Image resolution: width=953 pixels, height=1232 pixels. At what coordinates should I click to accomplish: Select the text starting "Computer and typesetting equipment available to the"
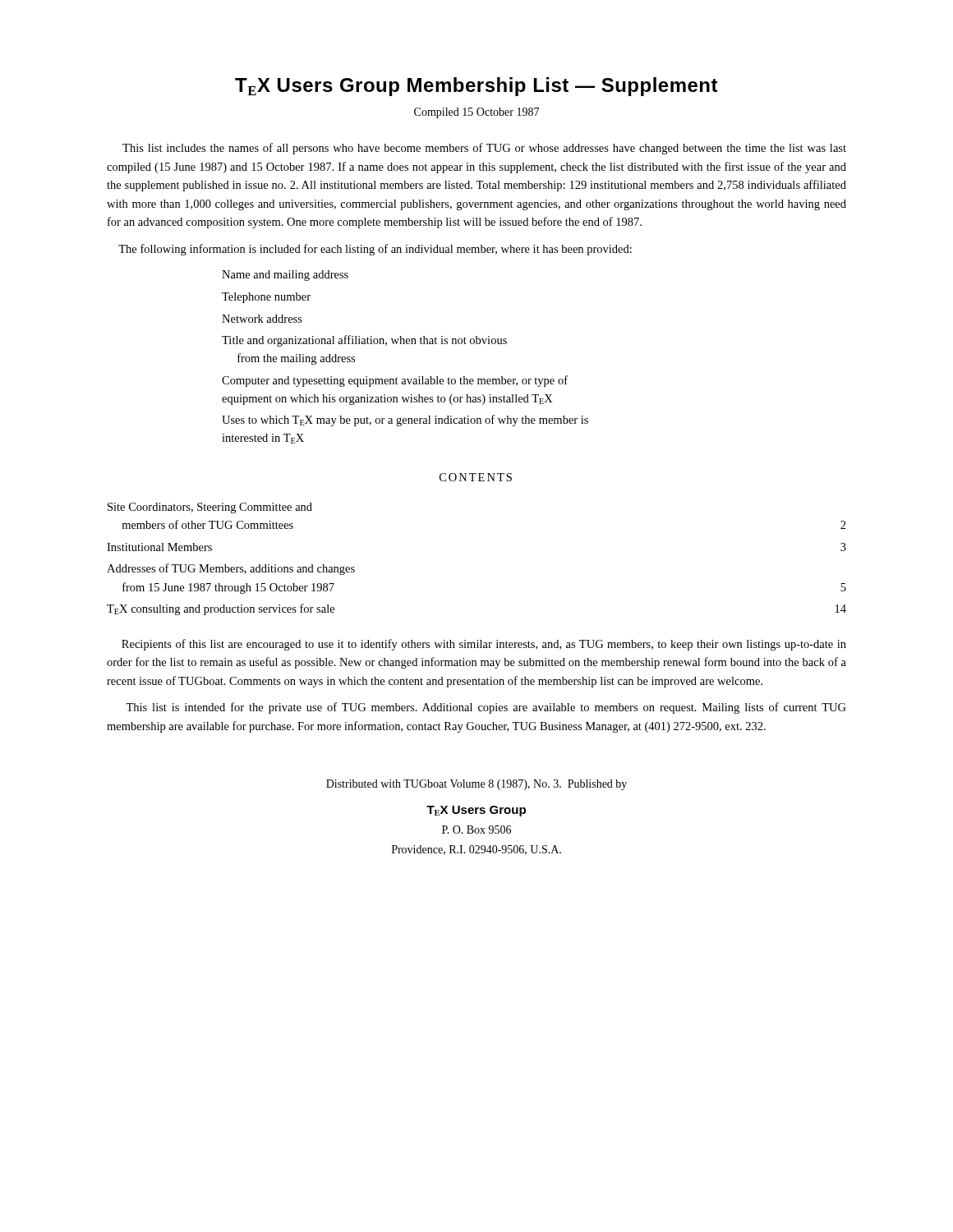pyautogui.click(x=419, y=390)
